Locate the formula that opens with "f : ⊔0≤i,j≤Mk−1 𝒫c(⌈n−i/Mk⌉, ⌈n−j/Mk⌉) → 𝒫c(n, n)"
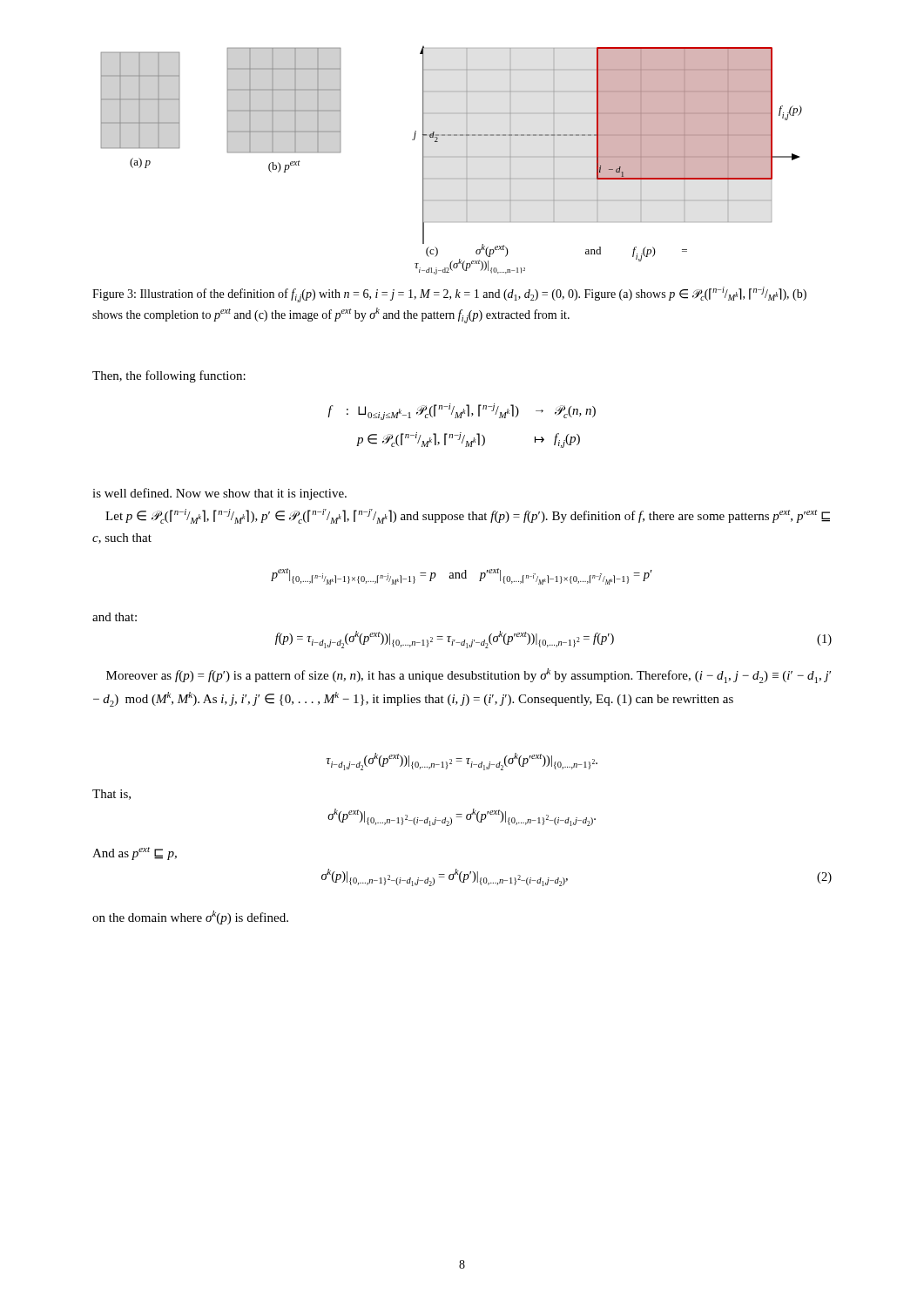This screenshot has height=1307, width=924. click(462, 425)
